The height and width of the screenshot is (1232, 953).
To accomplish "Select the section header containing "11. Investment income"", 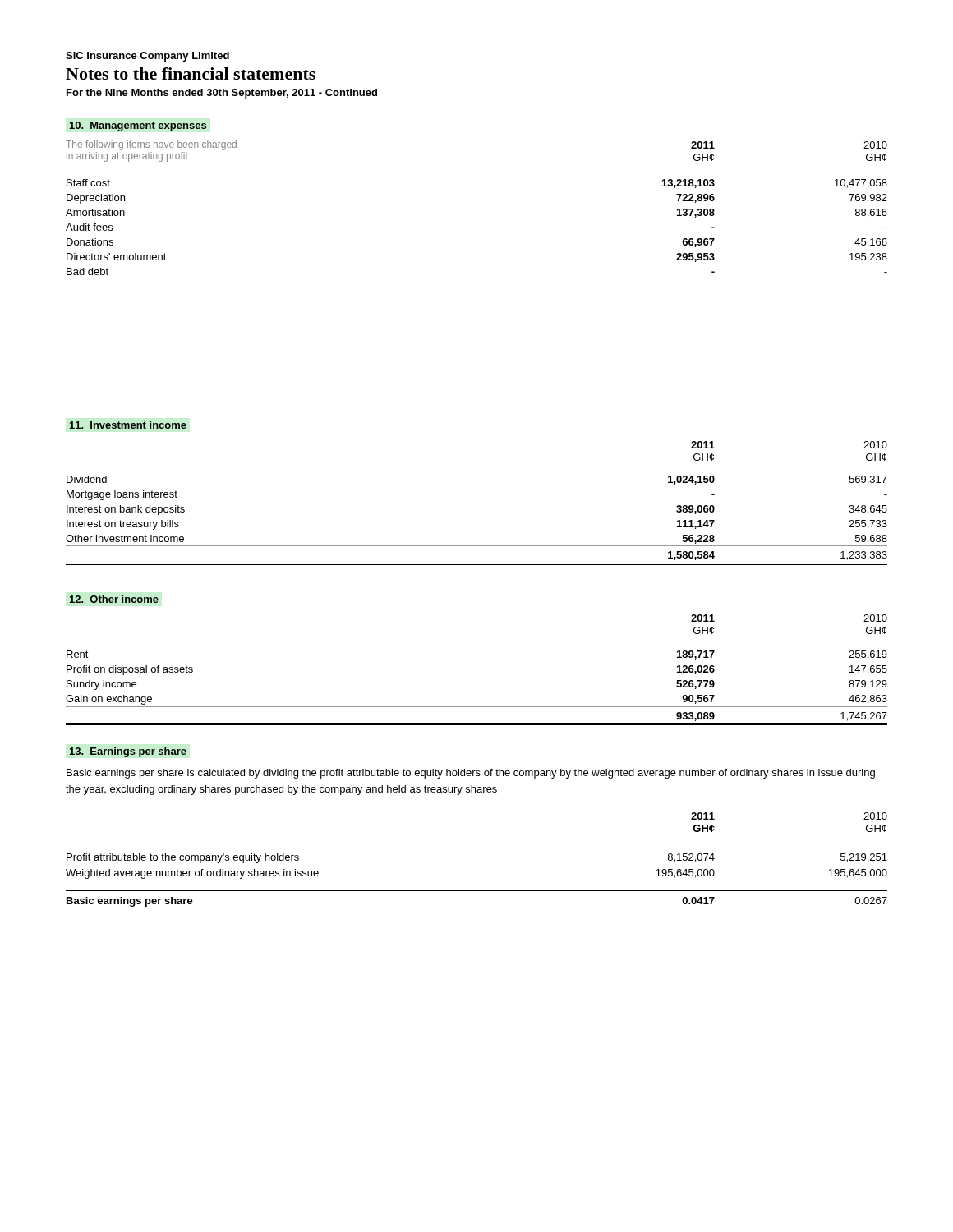I will [x=128, y=425].
